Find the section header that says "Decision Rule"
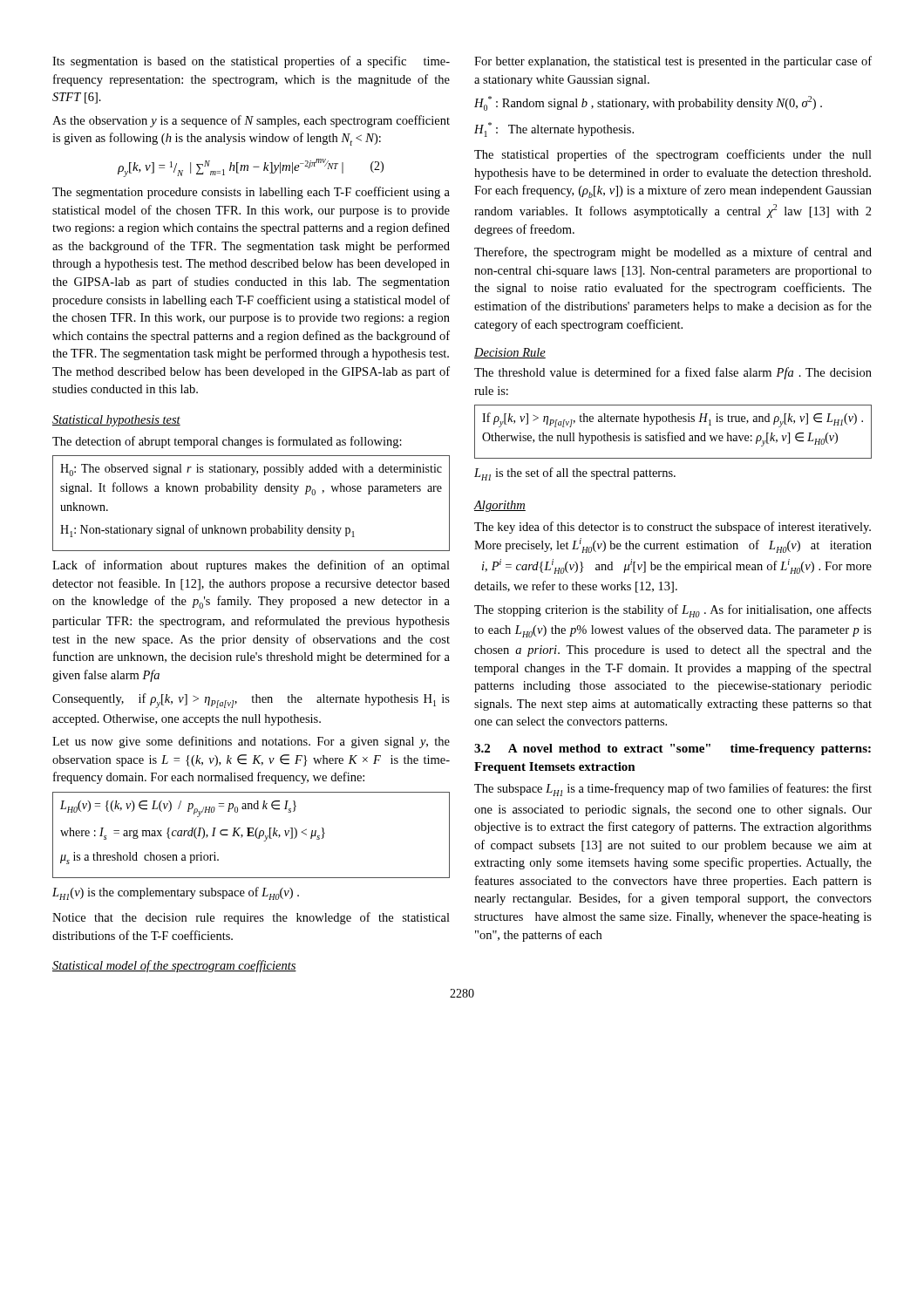The height and width of the screenshot is (1308, 924). point(510,353)
